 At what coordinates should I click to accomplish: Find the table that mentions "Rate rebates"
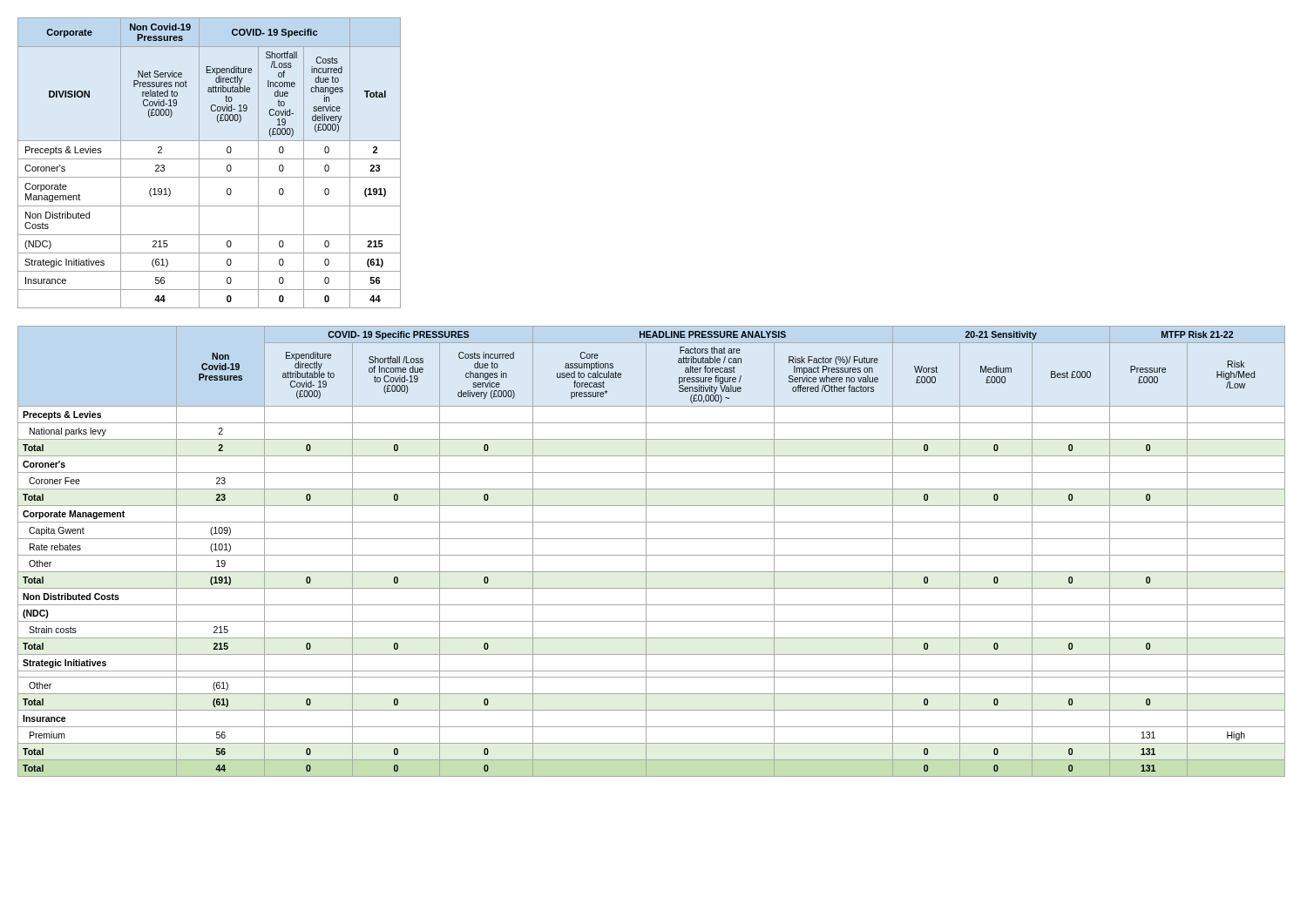[654, 551]
